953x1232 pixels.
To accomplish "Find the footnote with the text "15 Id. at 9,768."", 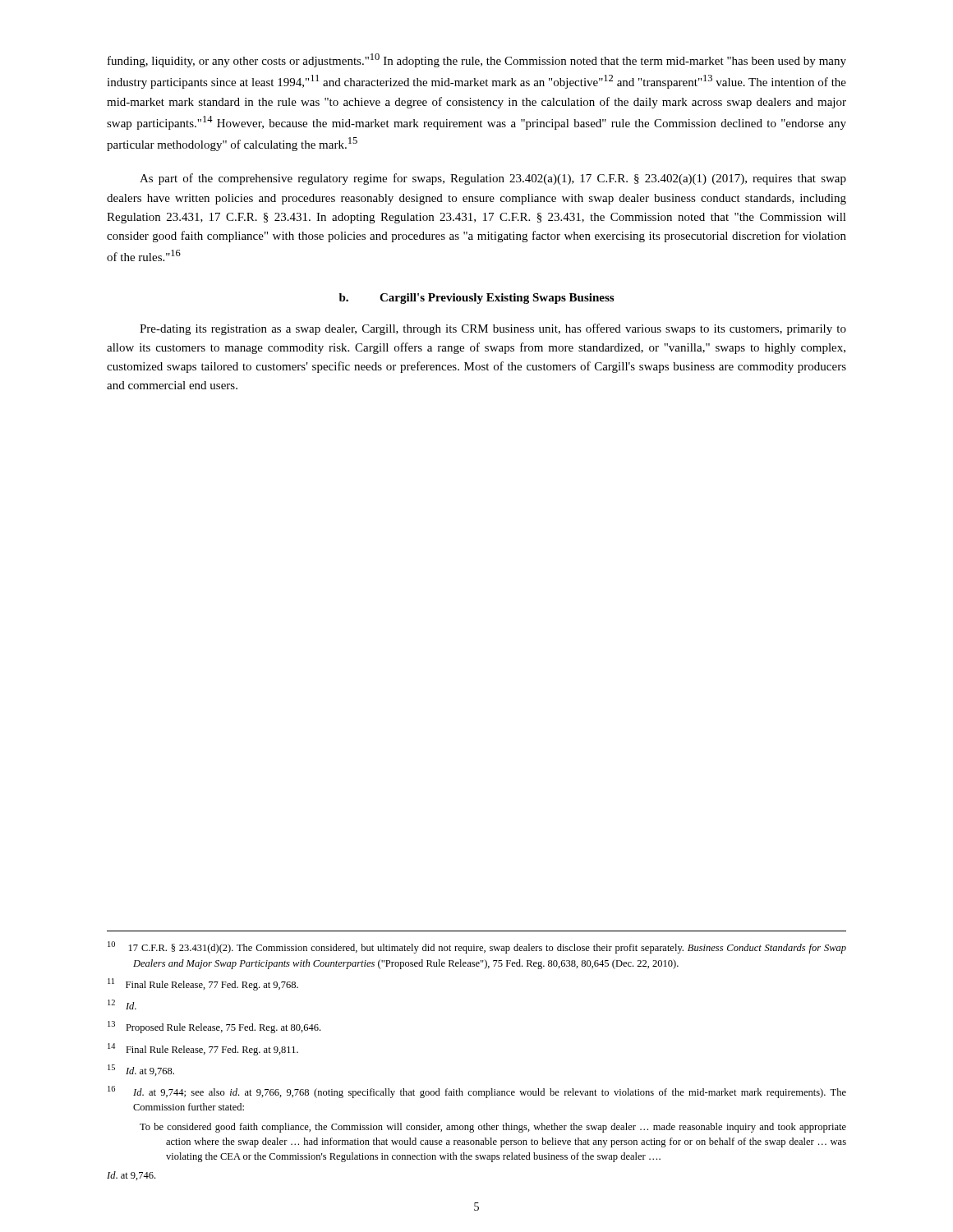I will pos(141,1070).
